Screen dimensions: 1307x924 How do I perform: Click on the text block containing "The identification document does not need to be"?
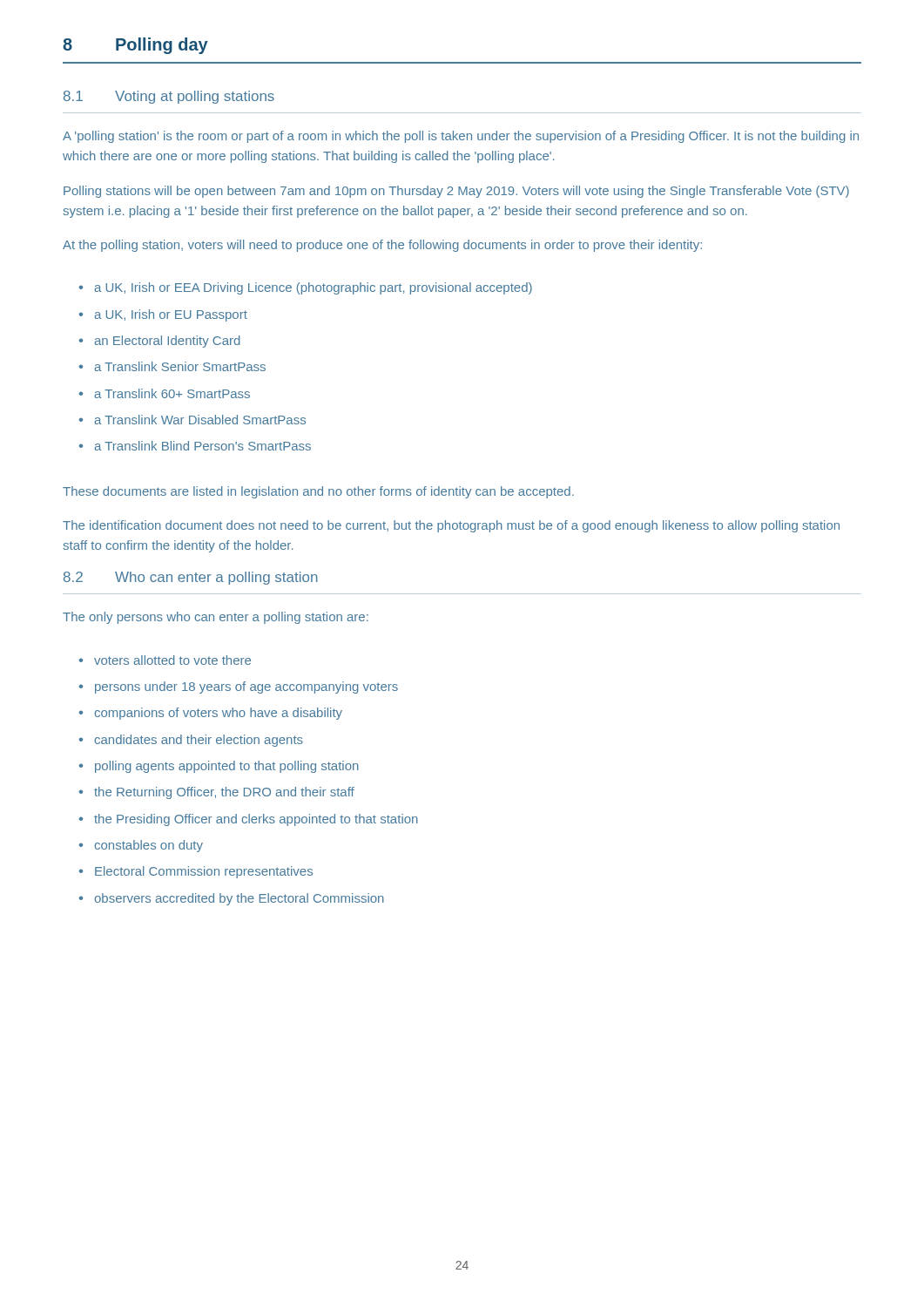click(x=452, y=535)
